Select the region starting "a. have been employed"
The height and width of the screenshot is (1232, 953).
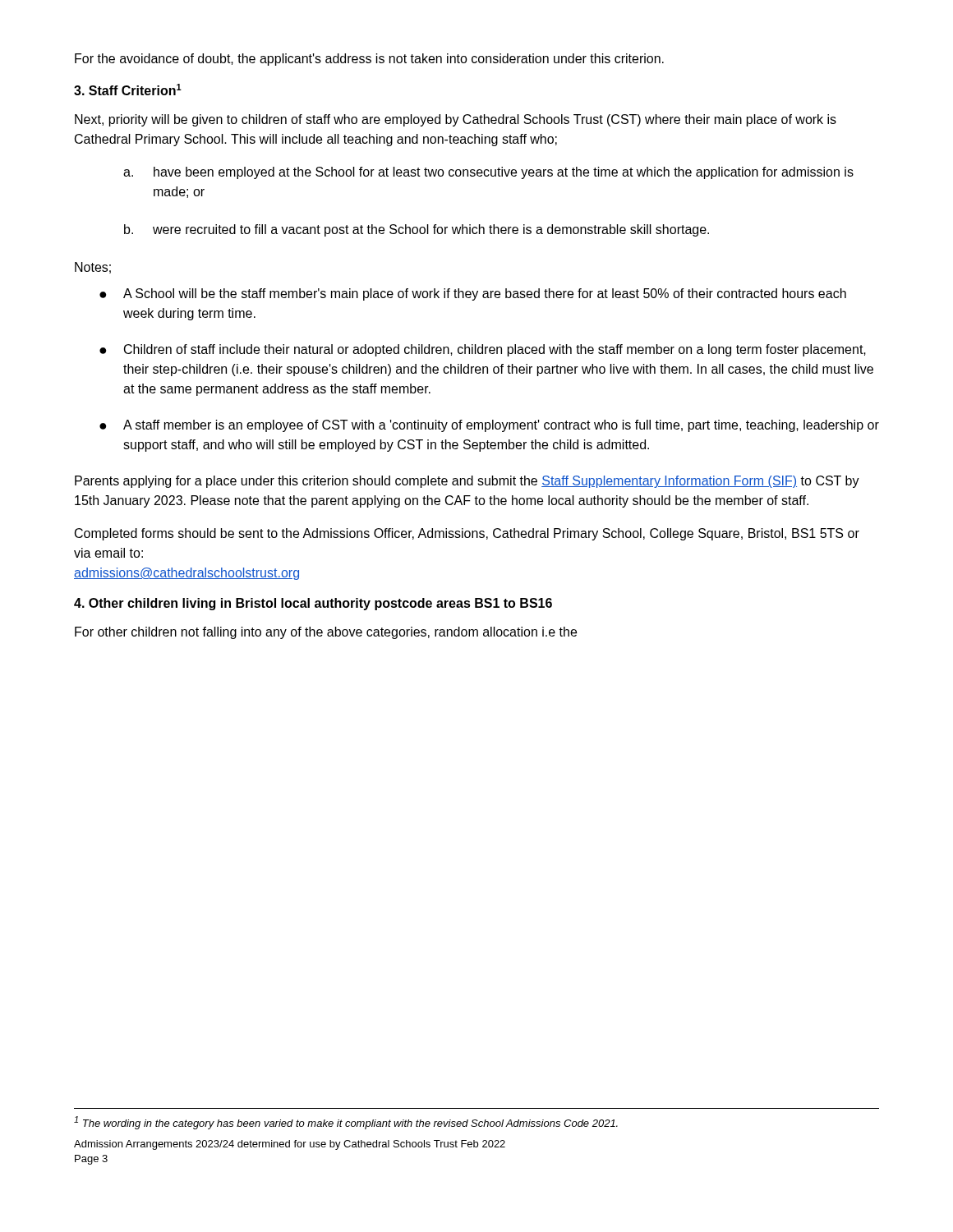[x=501, y=183]
